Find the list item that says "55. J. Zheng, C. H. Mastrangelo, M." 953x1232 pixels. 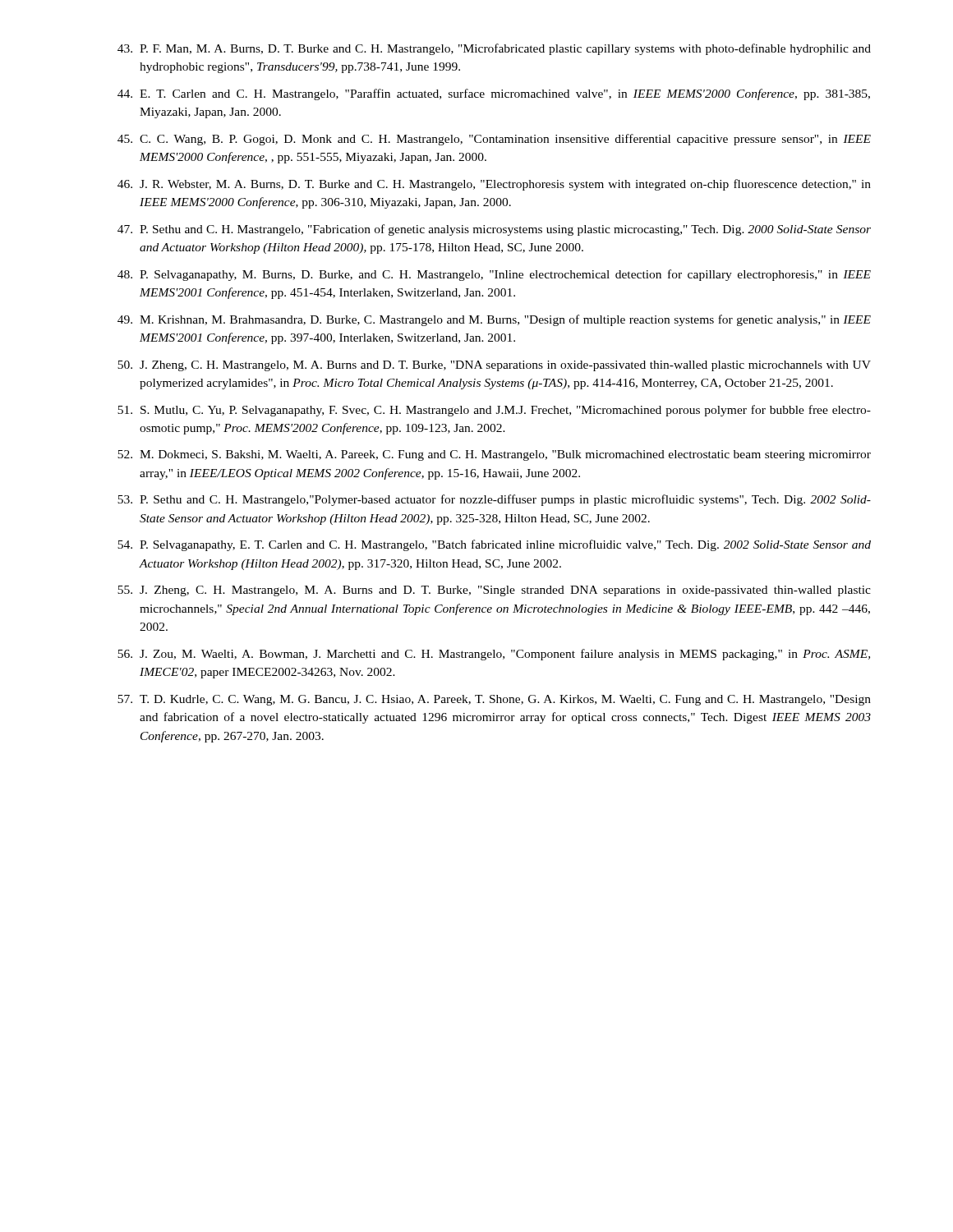(481, 609)
